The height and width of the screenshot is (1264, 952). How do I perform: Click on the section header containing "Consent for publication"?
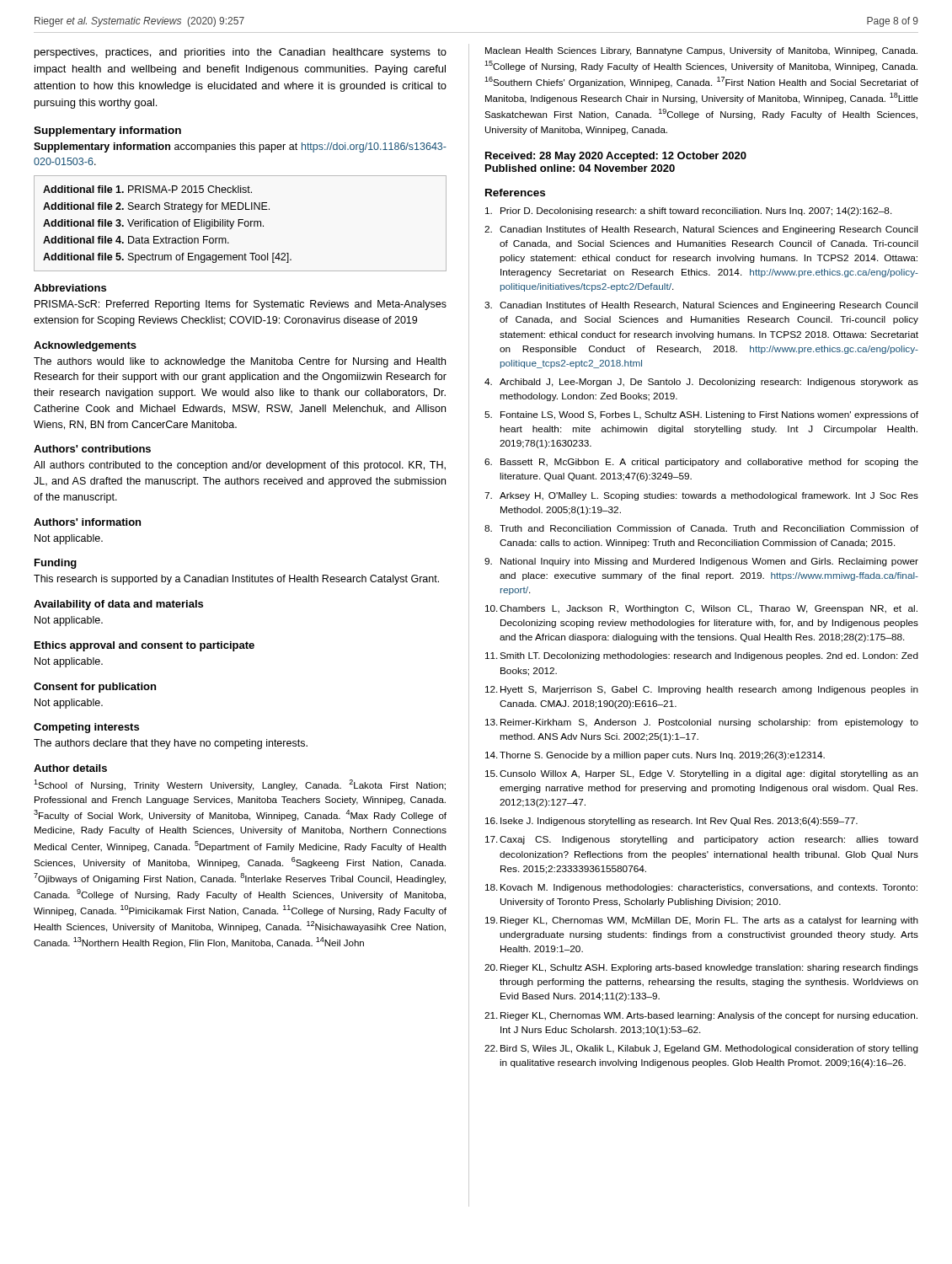click(x=95, y=686)
